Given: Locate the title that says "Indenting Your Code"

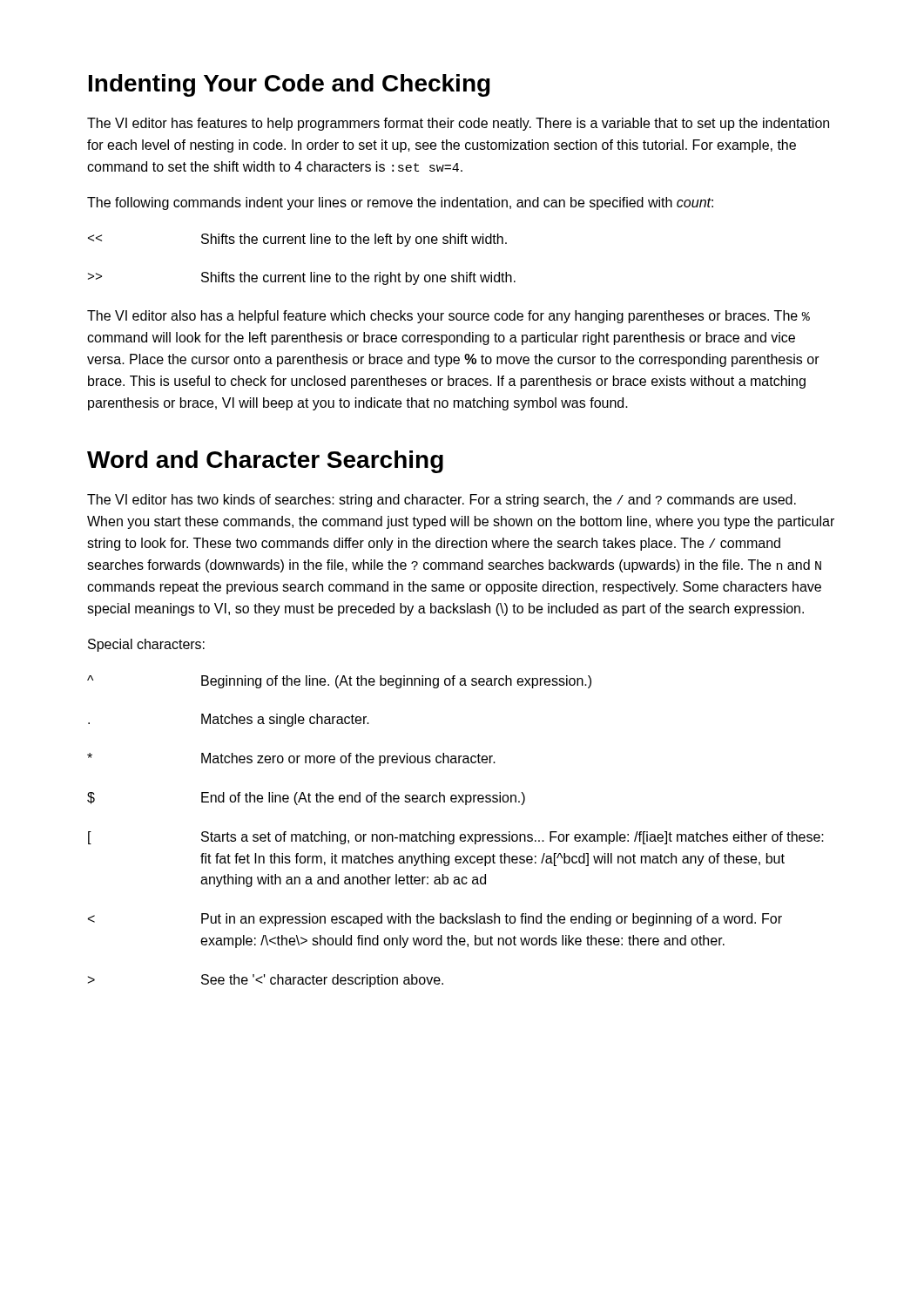Looking at the screenshot, I should point(462,84).
